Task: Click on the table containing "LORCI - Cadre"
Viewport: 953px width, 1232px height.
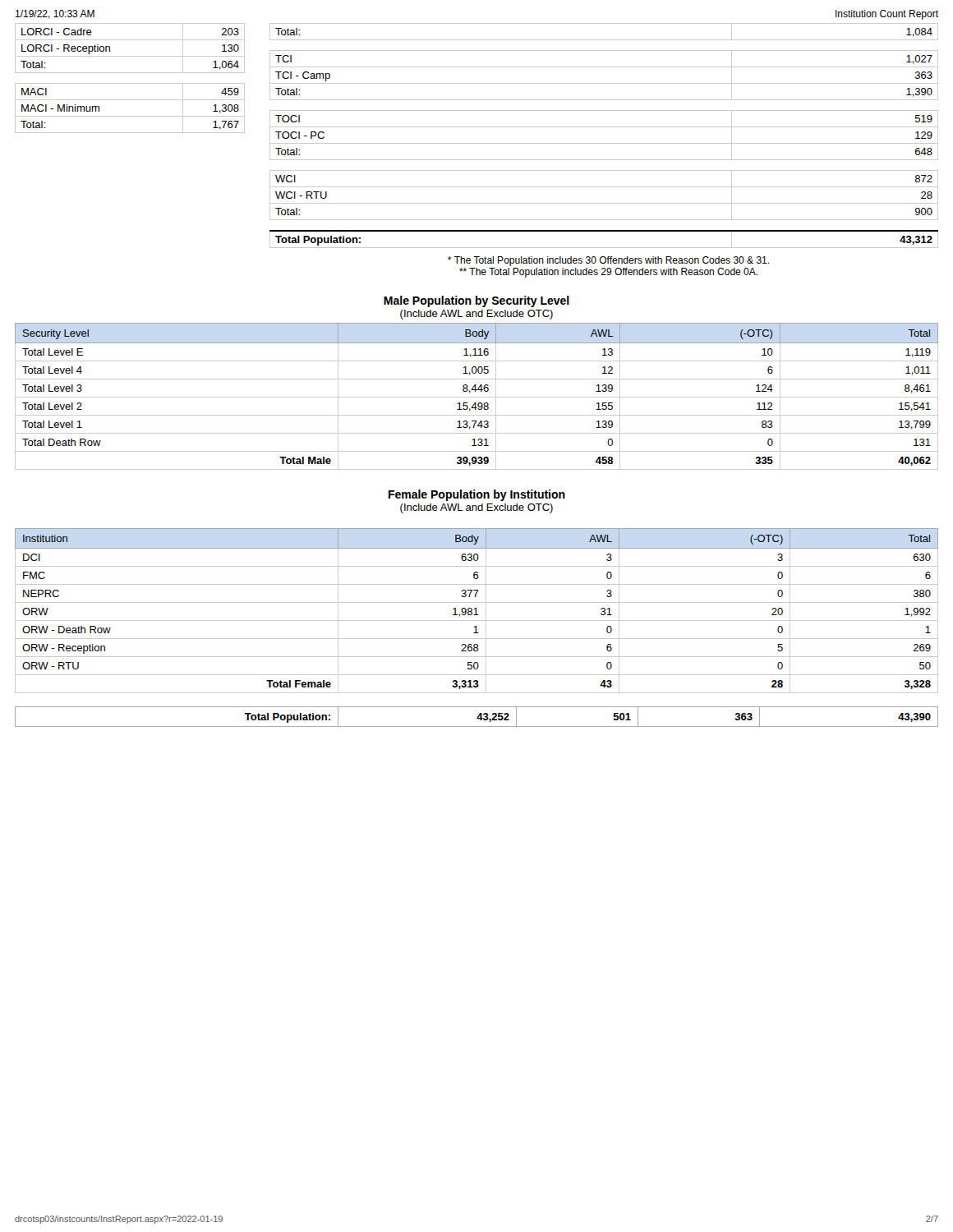Action: coord(130,136)
